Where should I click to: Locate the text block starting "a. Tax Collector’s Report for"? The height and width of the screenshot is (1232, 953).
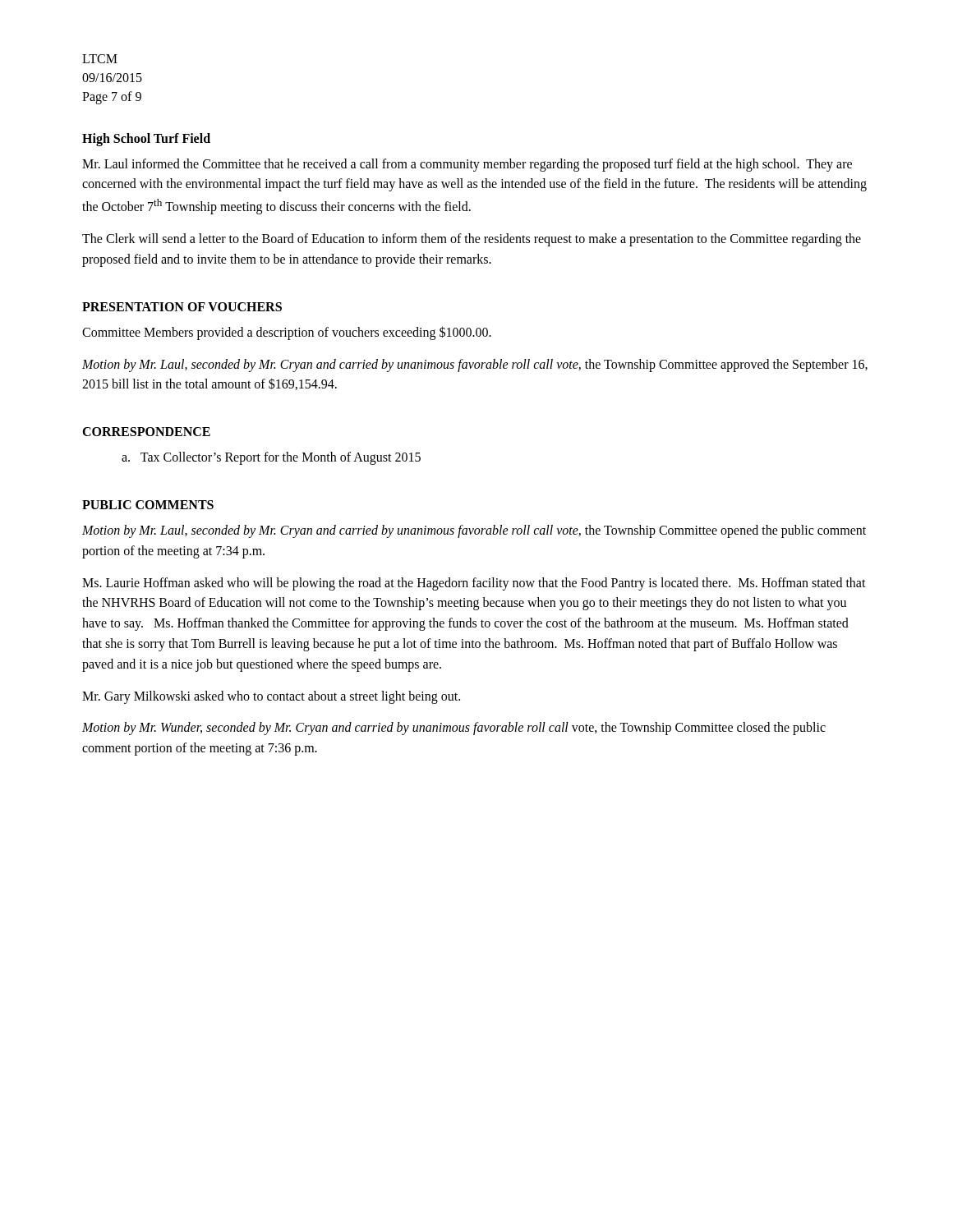(271, 457)
